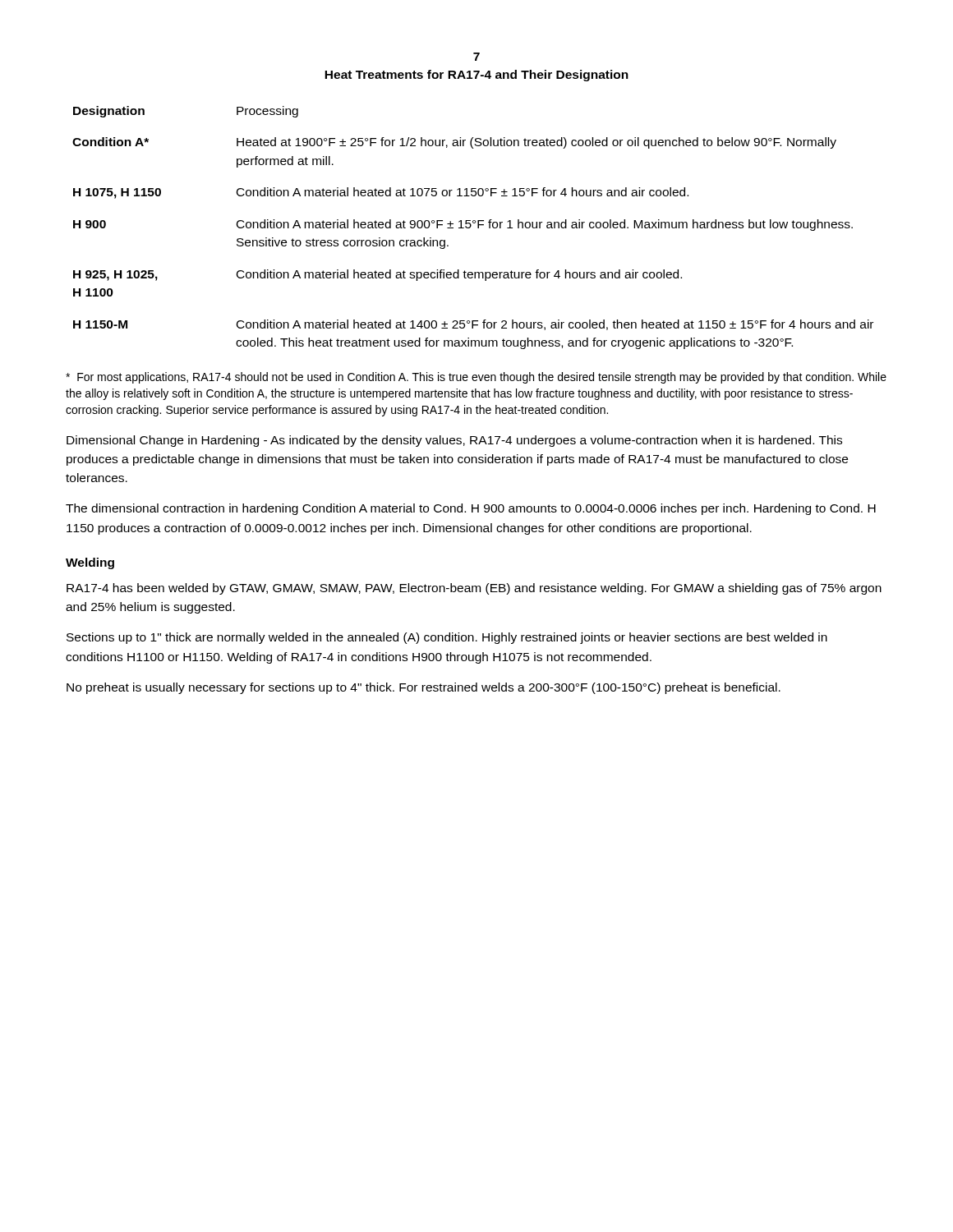Locate the text block containing "RA17-4 has been welded by GTAW, GMAW,"
Viewport: 953px width, 1232px height.
[x=474, y=597]
